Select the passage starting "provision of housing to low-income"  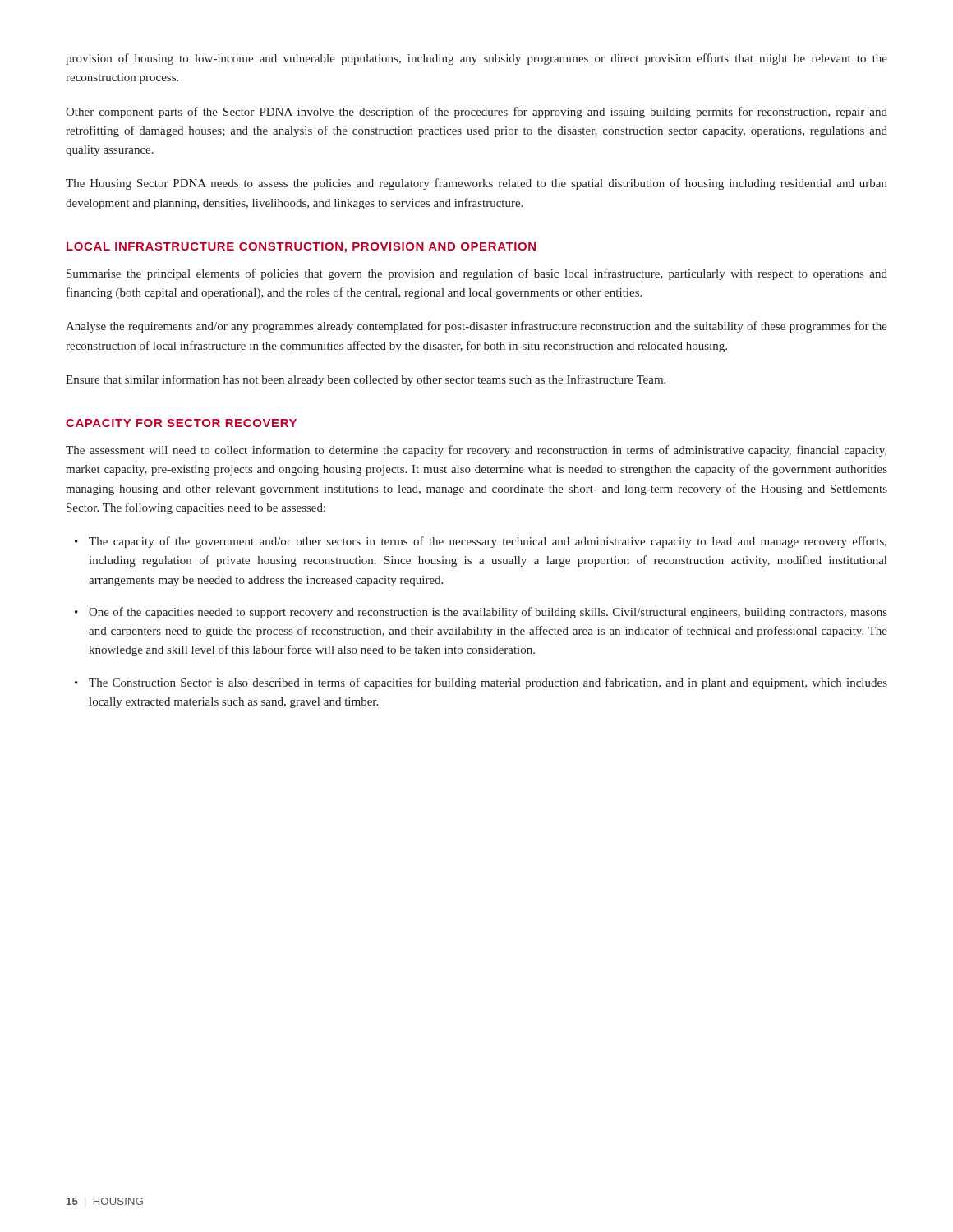click(x=476, y=68)
